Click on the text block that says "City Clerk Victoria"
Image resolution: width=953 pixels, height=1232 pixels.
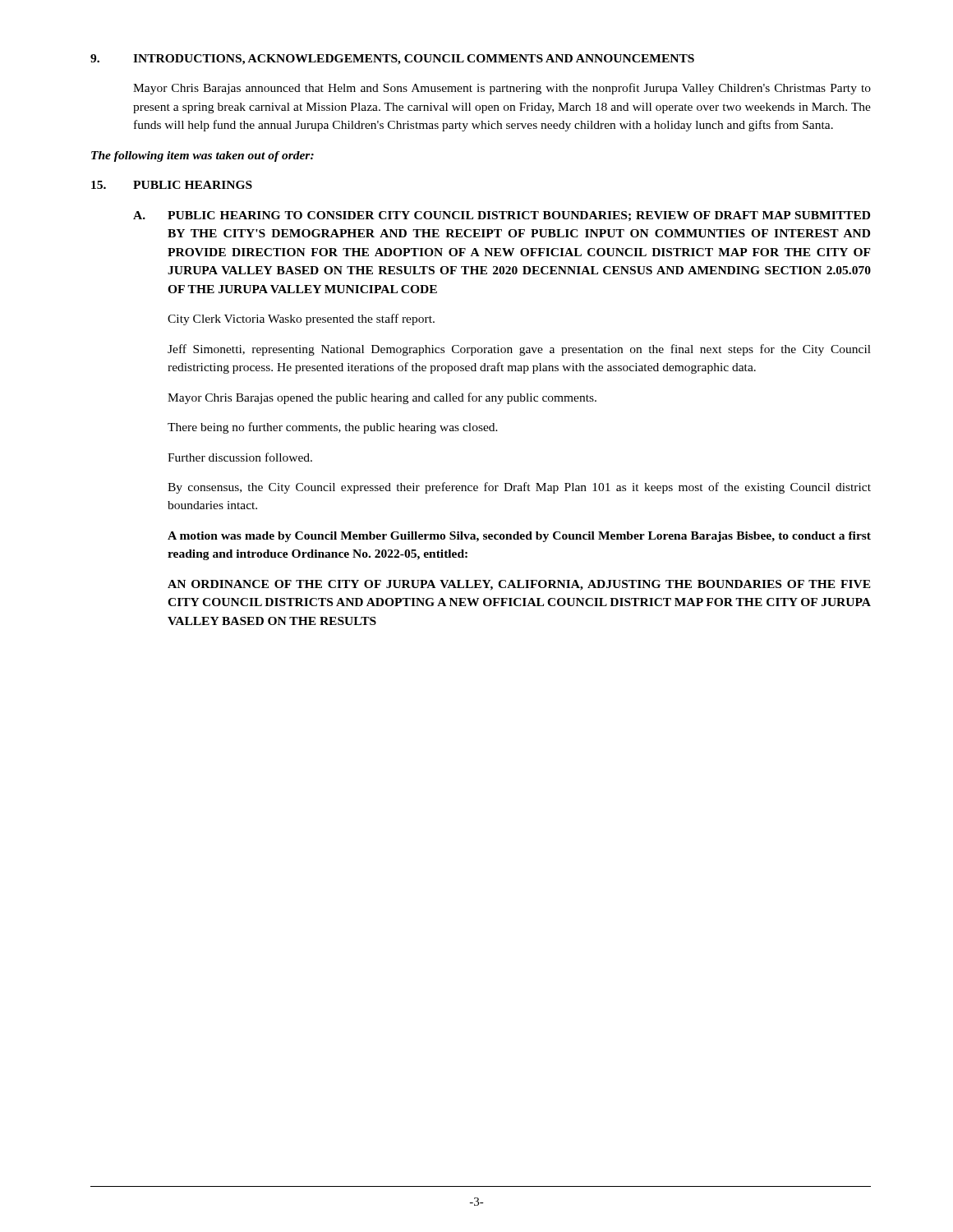pyautogui.click(x=301, y=318)
